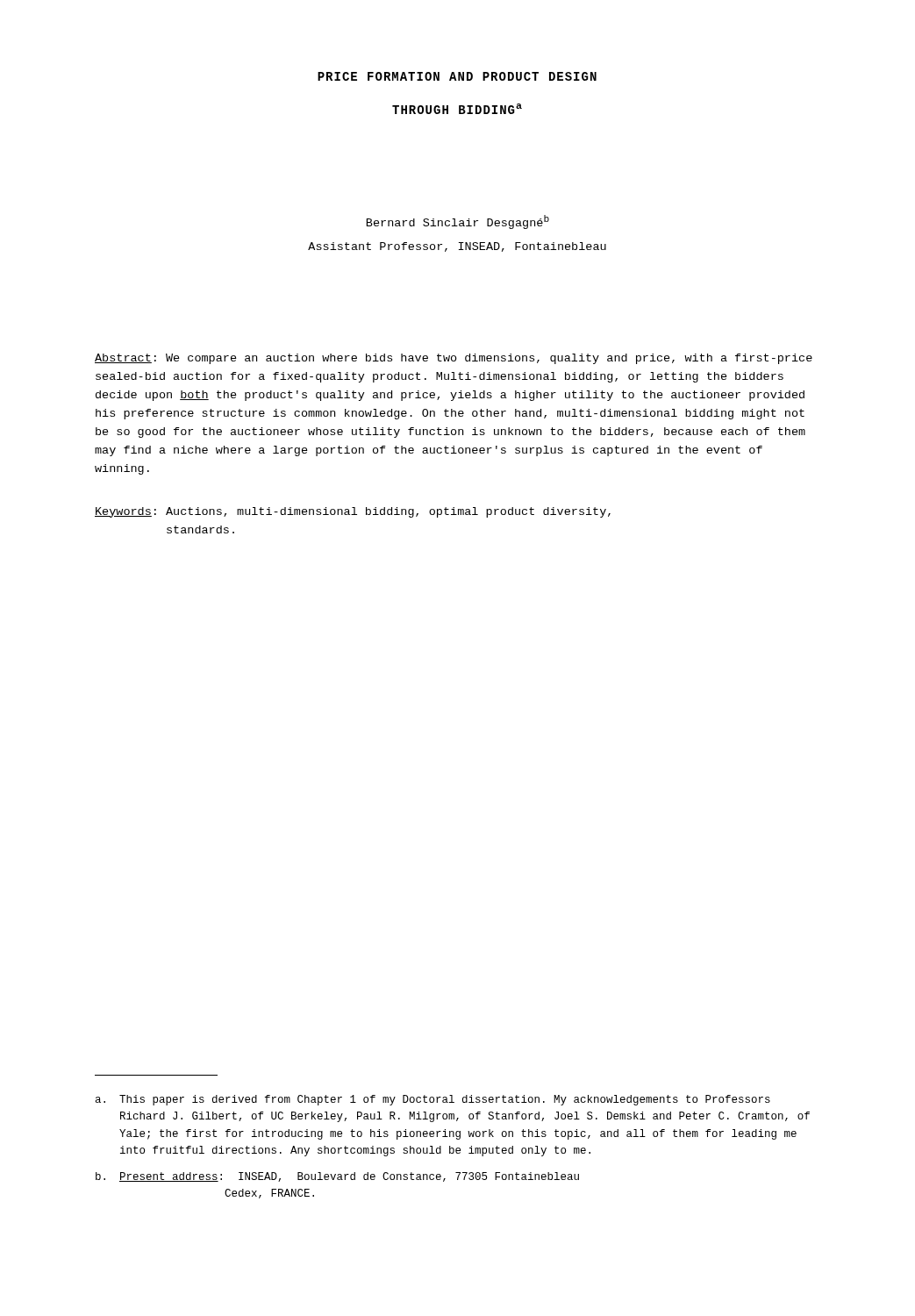The width and height of the screenshot is (915, 1316).
Task: Click on the text with the text "Bernard Sinclair Desgagnéb"
Action: click(x=458, y=222)
